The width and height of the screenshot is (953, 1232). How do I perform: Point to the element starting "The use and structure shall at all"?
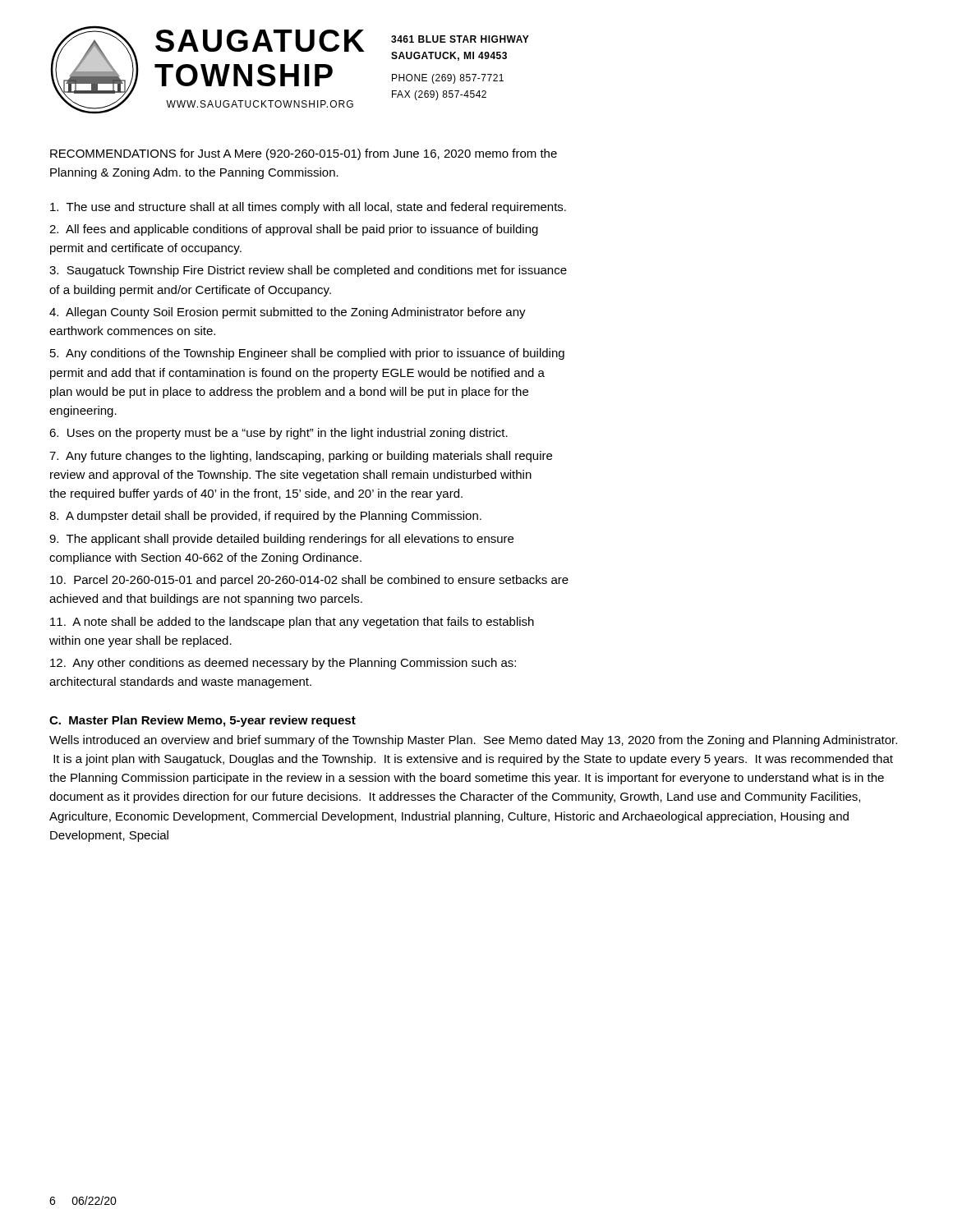[x=308, y=206]
